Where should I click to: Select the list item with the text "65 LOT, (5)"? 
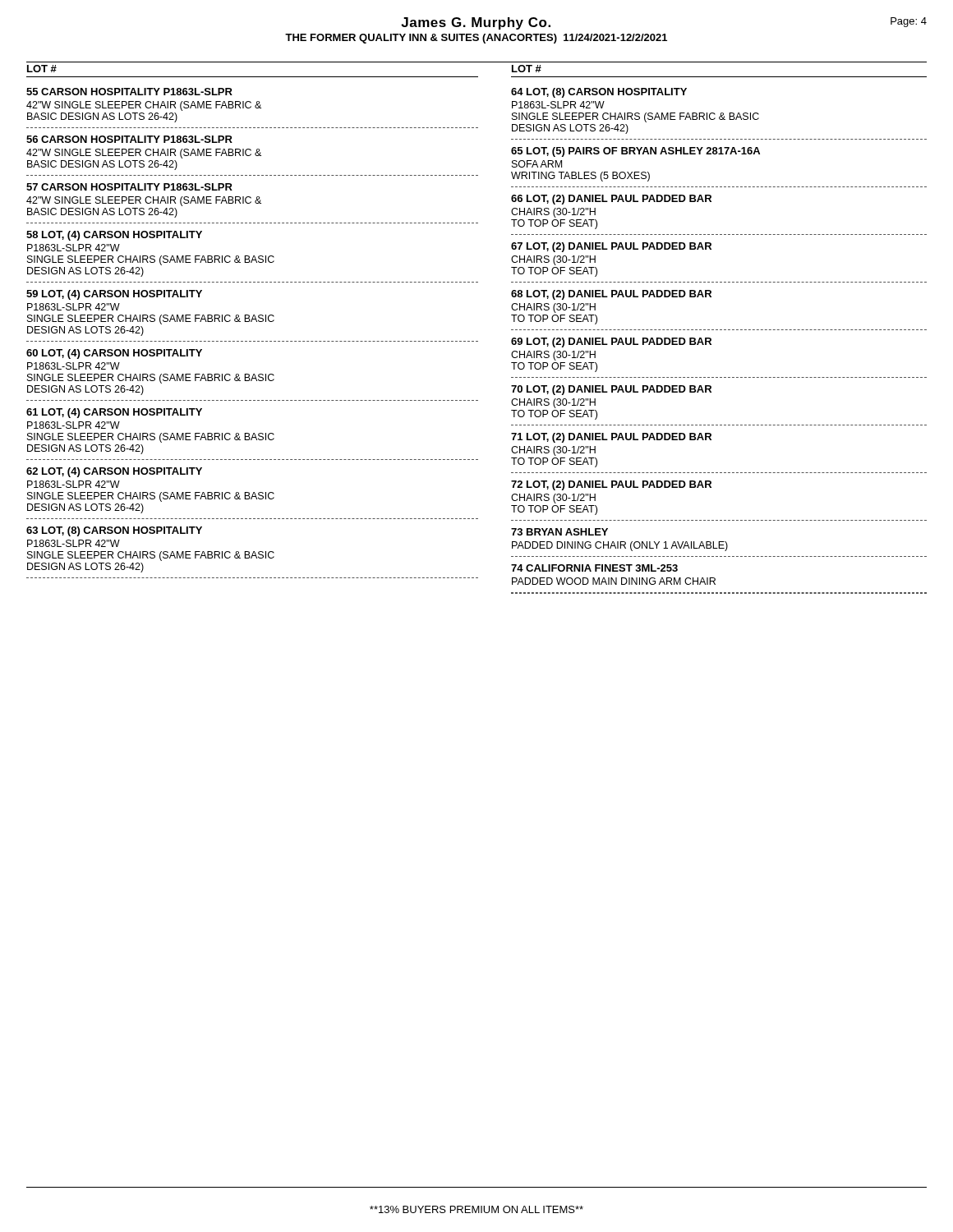pyautogui.click(x=719, y=163)
